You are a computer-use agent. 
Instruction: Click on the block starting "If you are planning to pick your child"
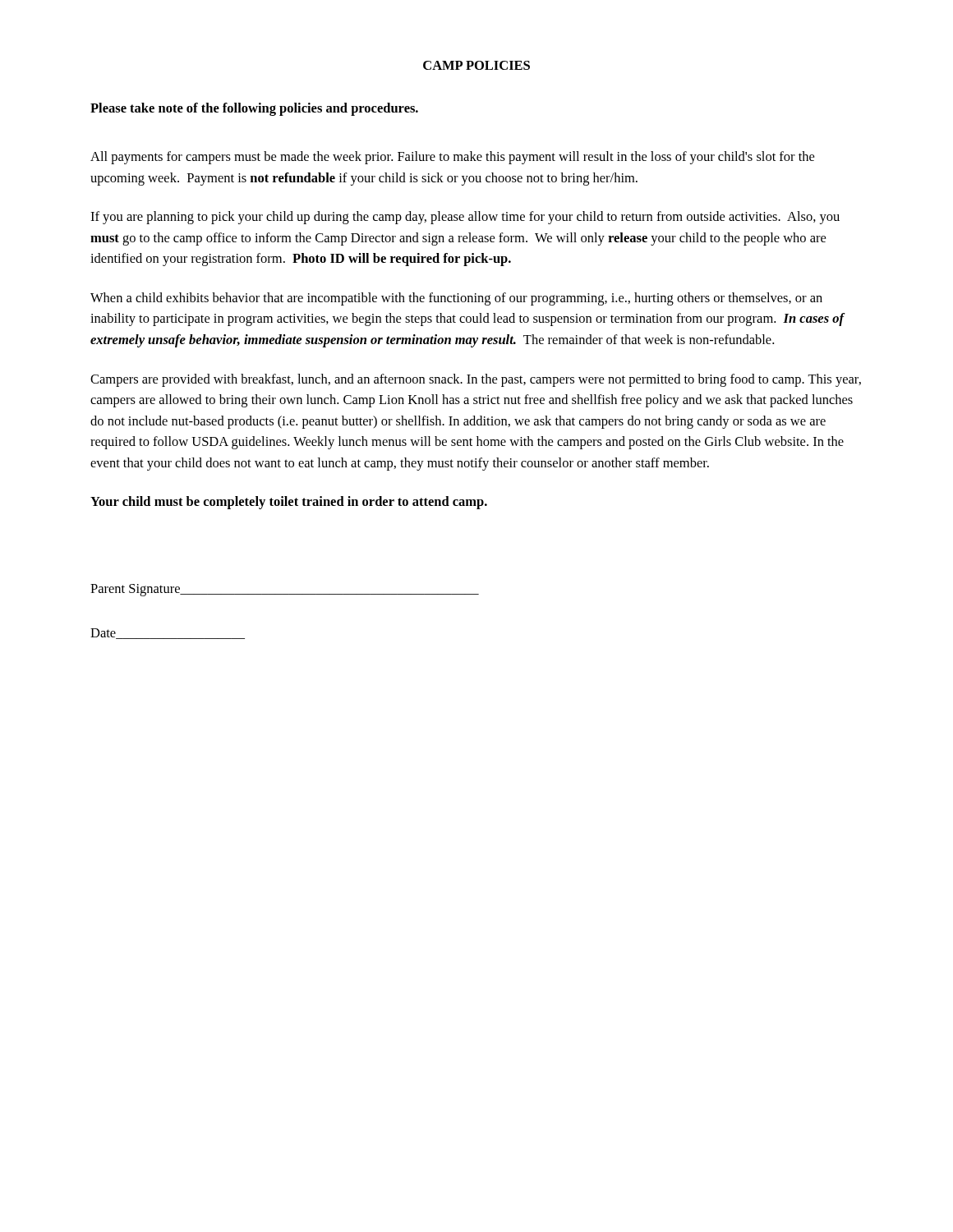465,238
